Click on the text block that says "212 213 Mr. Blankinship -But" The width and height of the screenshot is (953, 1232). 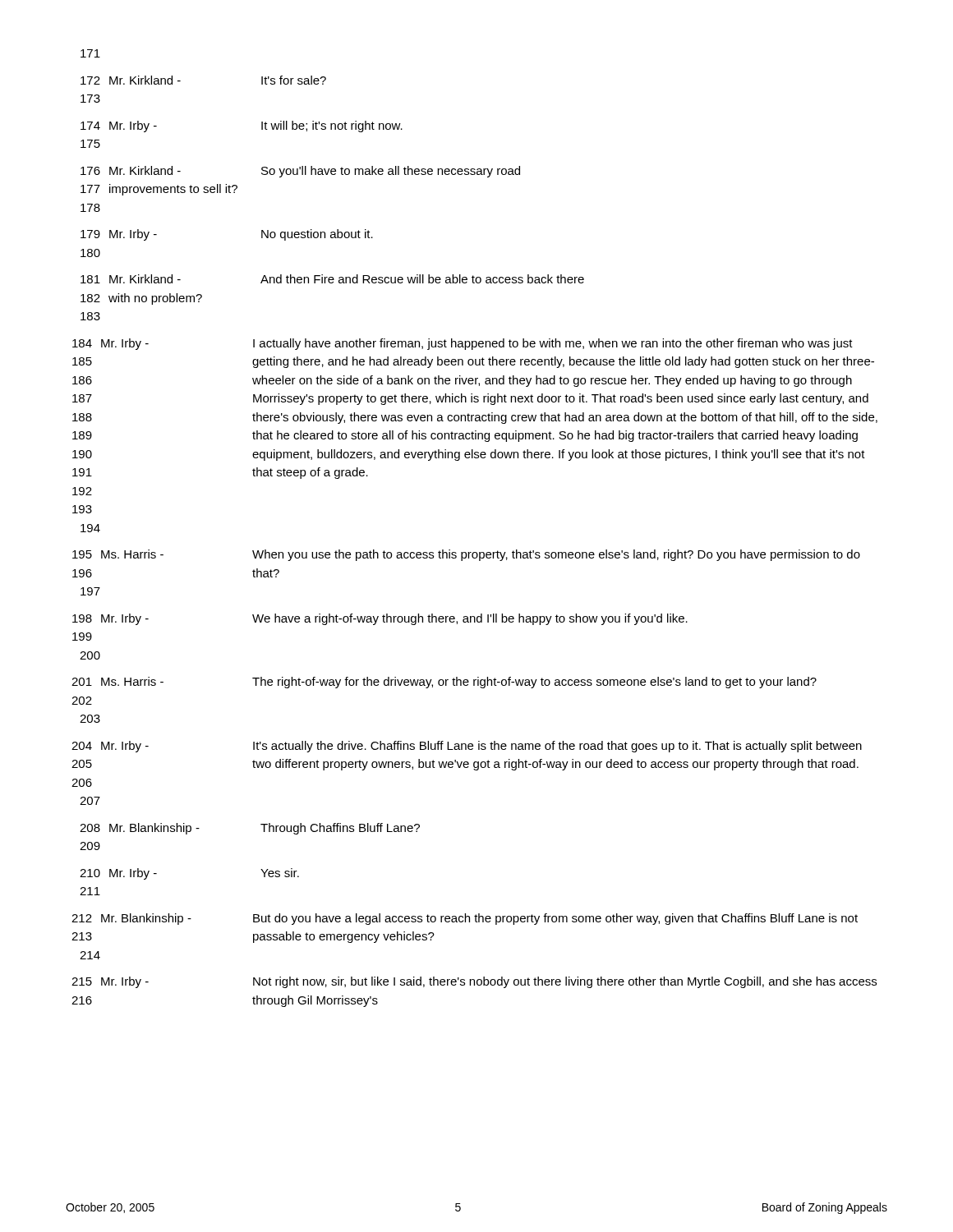pyautogui.click(x=476, y=927)
